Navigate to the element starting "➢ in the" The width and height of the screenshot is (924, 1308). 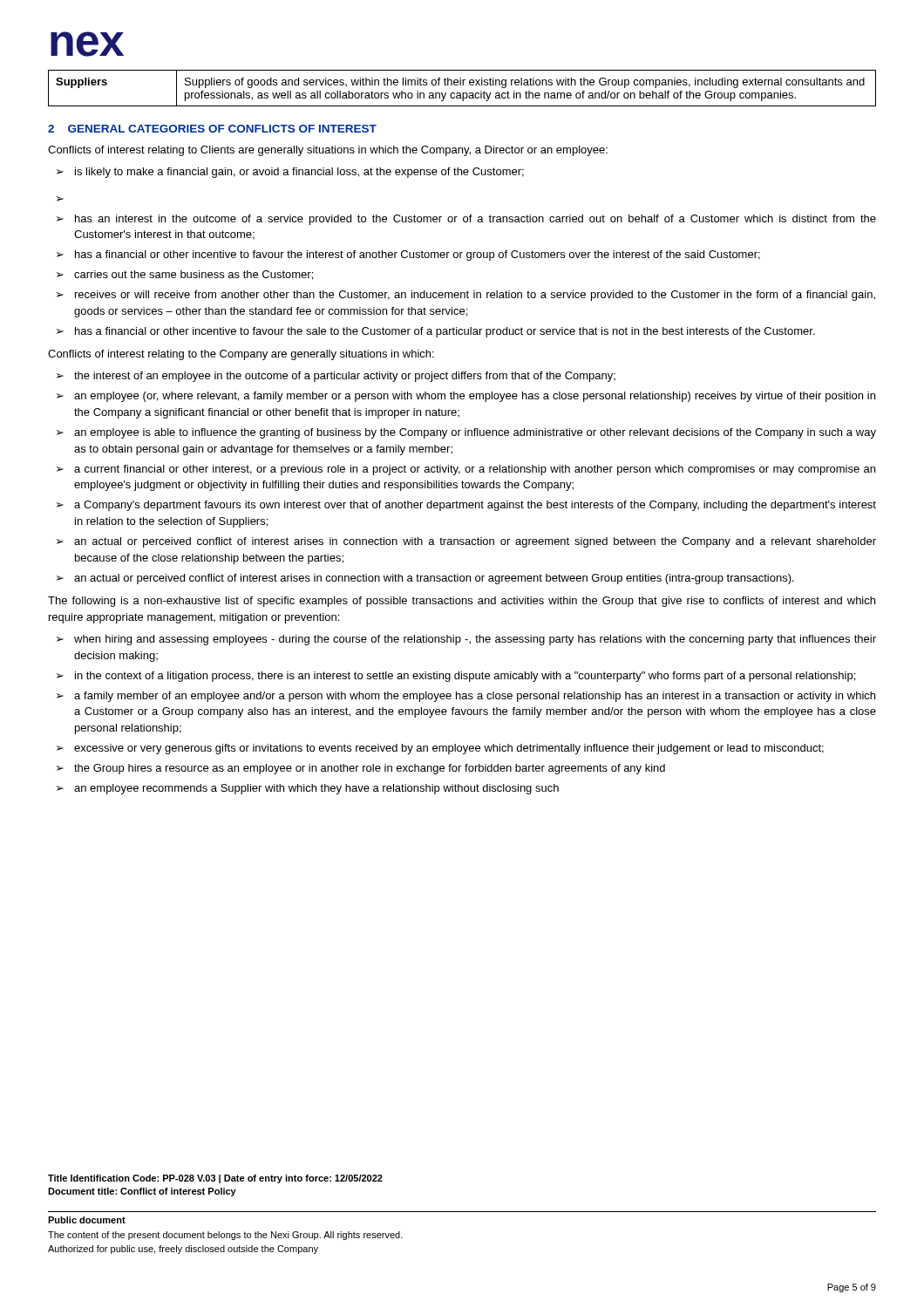462,676
